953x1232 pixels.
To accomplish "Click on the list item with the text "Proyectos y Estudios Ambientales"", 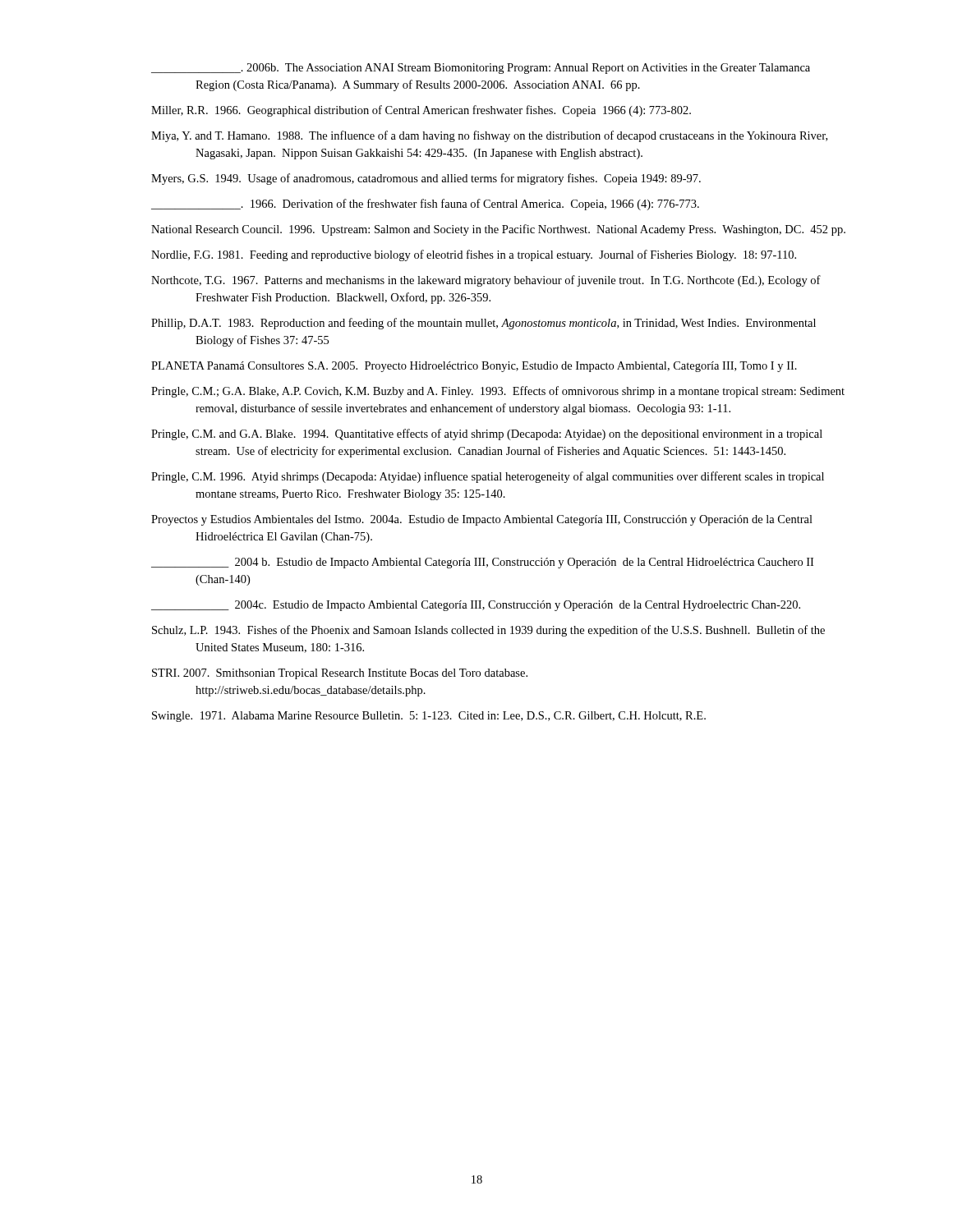I will 476,528.
